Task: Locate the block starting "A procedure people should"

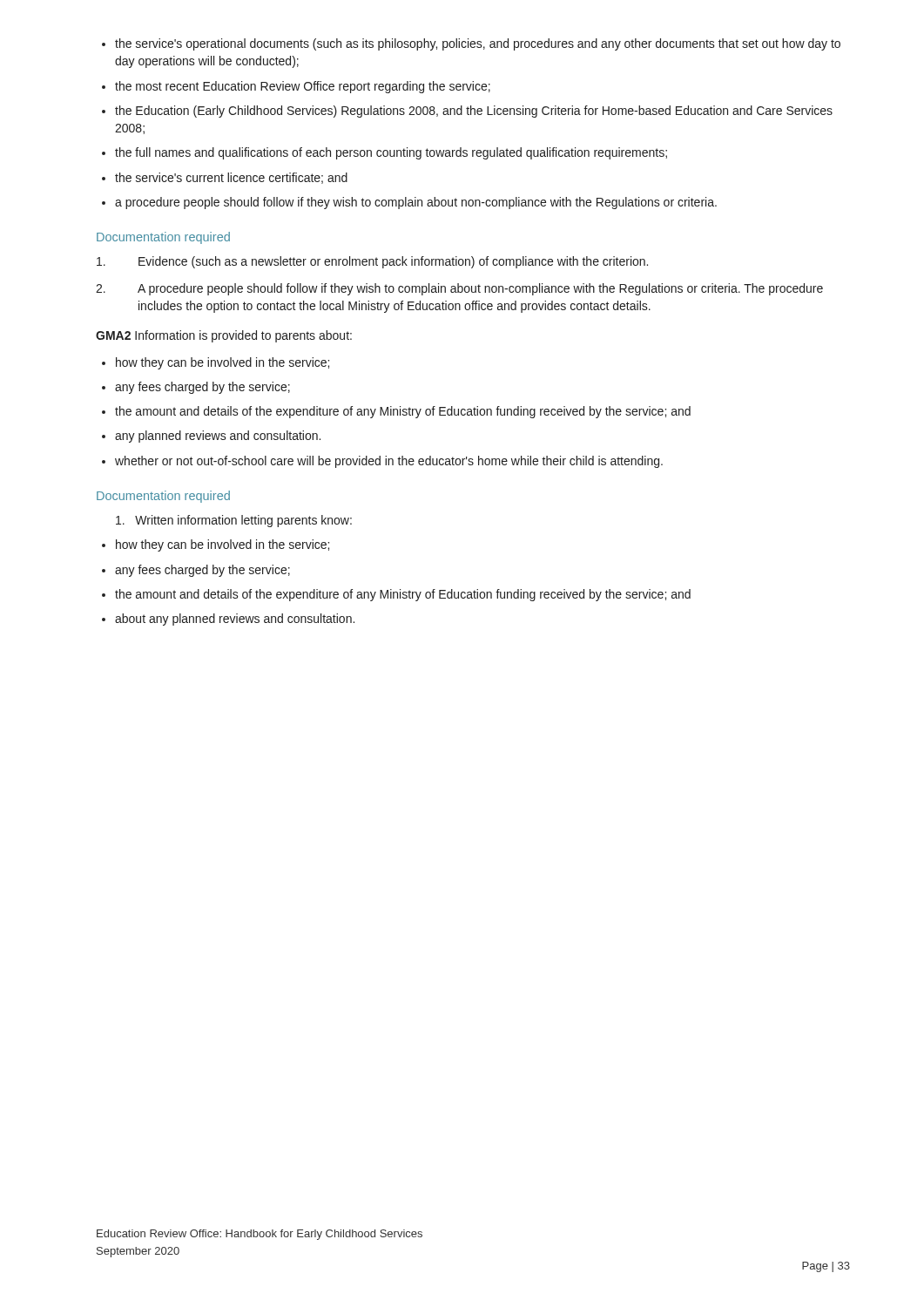Action: coord(473,297)
